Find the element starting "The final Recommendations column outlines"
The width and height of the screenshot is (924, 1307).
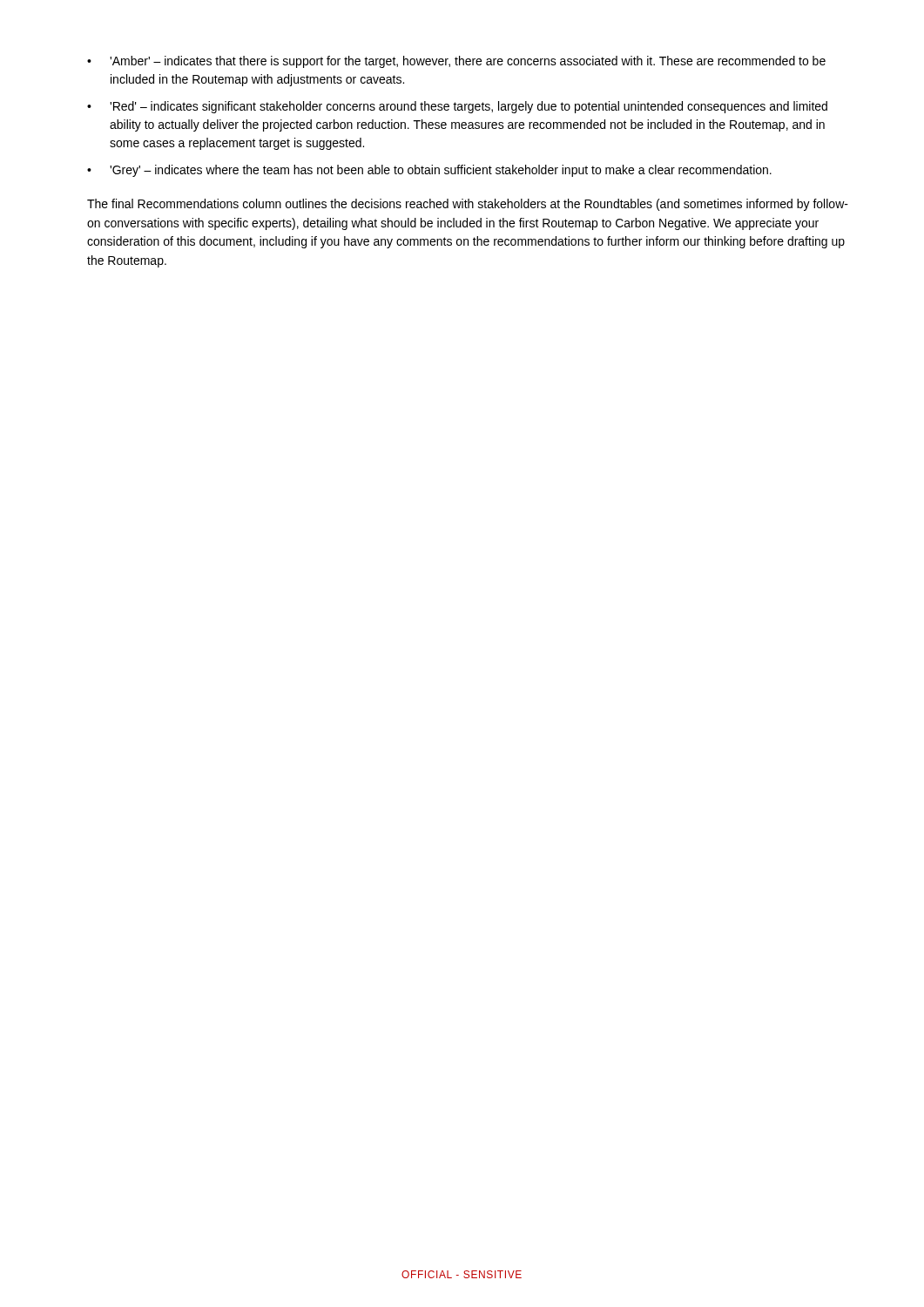[x=468, y=232]
